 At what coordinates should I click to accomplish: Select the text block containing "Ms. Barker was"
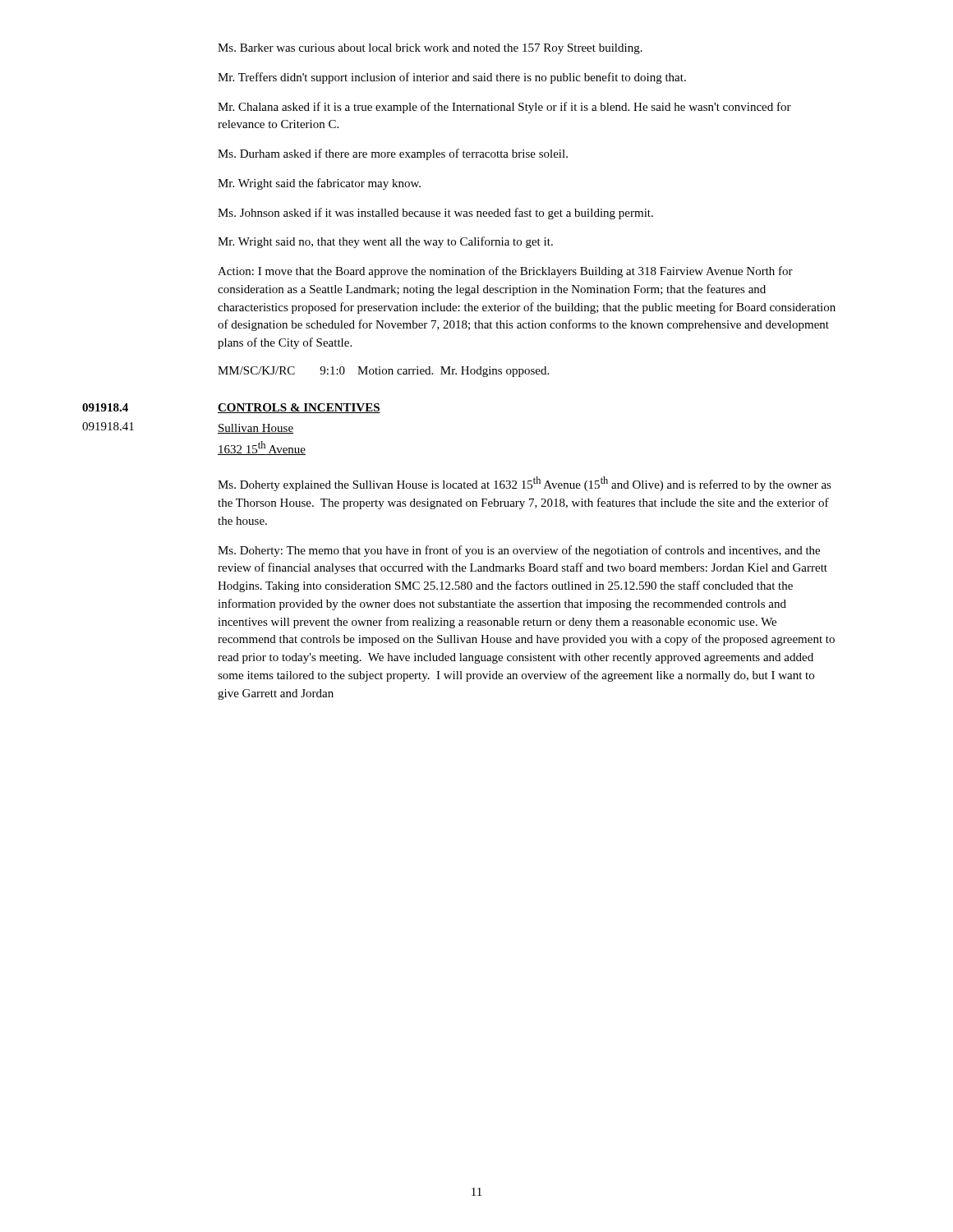pos(430,48)
